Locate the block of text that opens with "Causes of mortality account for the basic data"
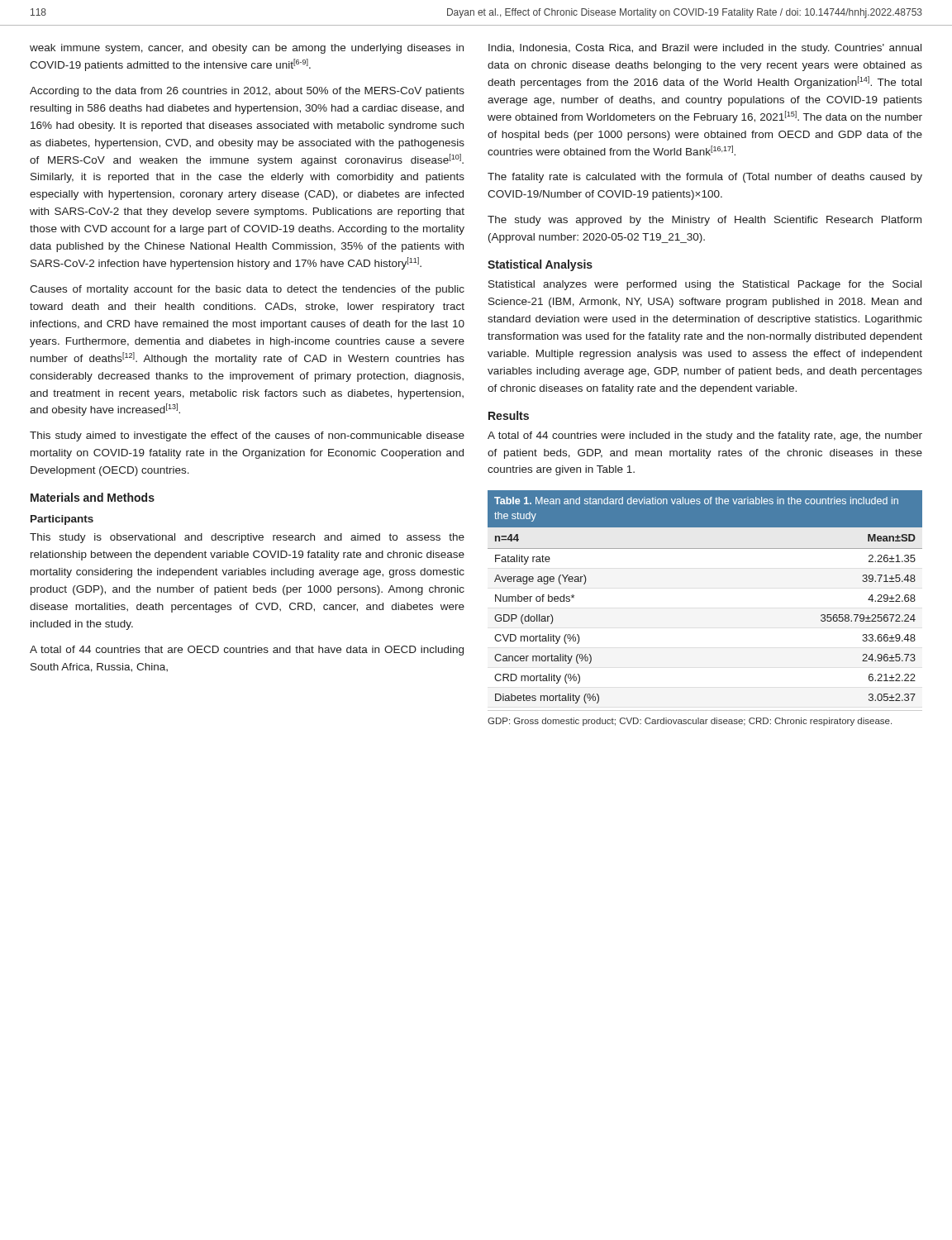This screenshot has width=952, height=1240. coord(247,350)
